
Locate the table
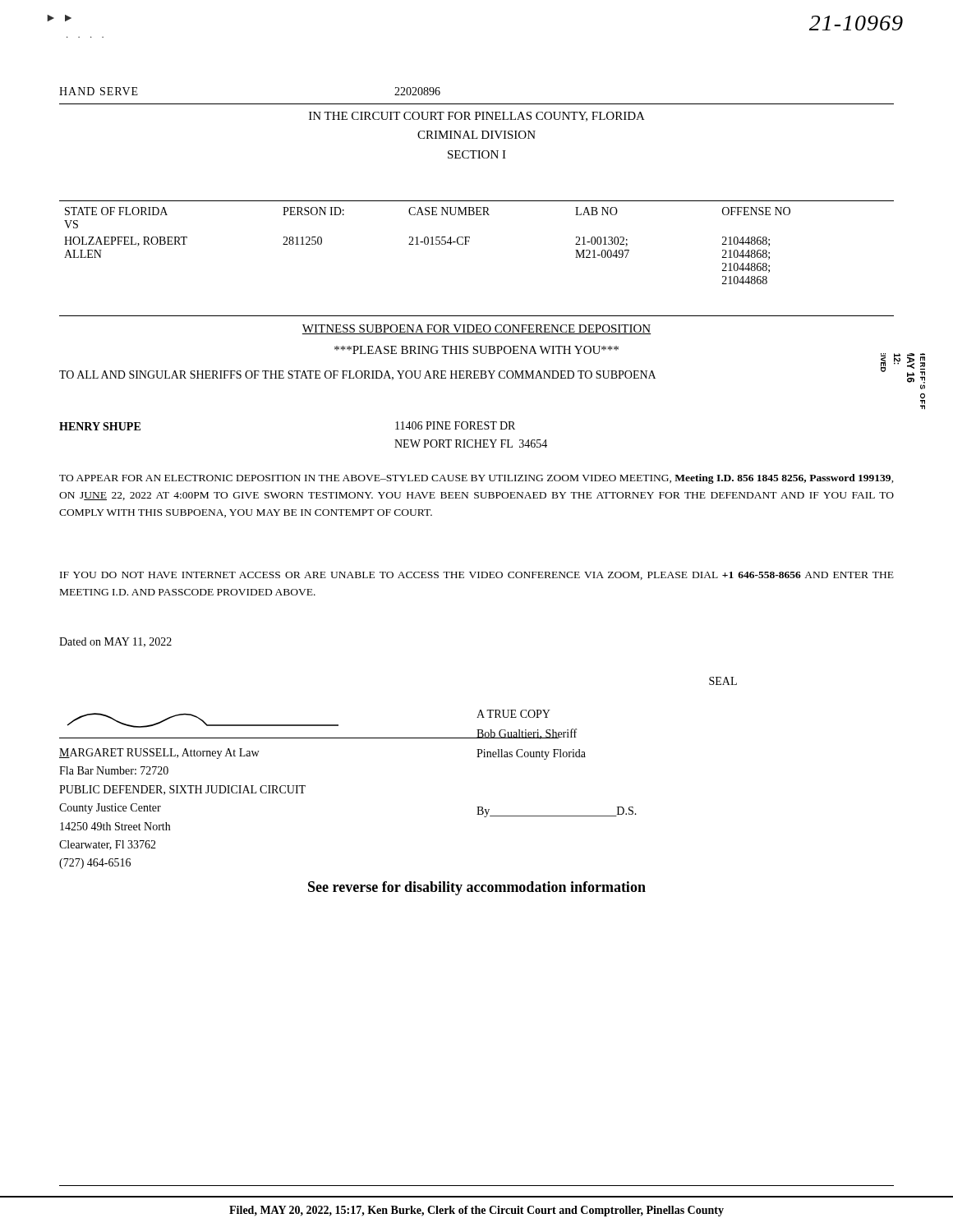476,246
